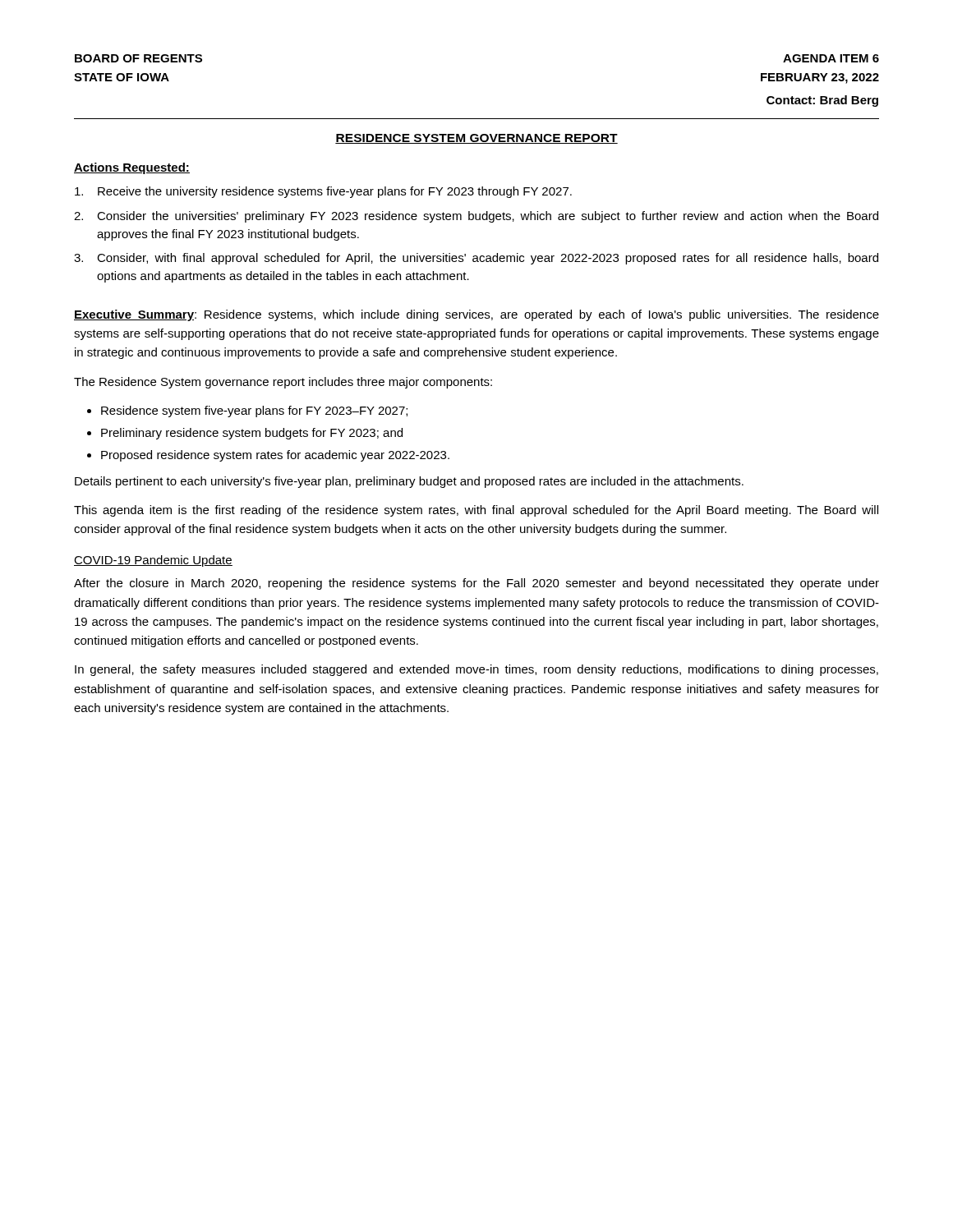This screenshot has height=1232, width=953.
Task: Point to the block beginning "Proposed residence system rates for academic"
Action: (x=275, y=455)
